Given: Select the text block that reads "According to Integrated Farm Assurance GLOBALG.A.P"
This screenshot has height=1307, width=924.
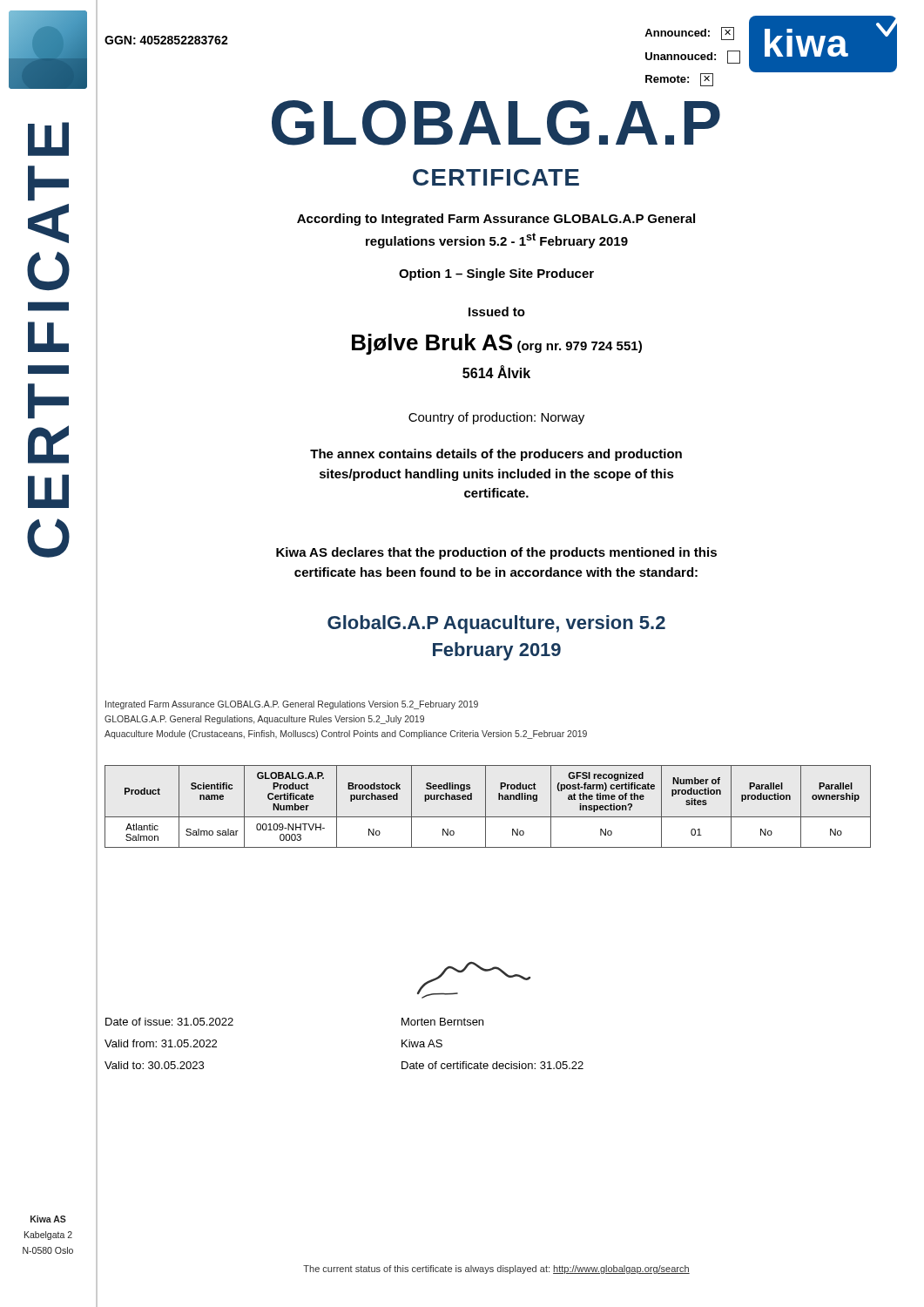Looking at the screenshot, I should (x=496, y=229).
